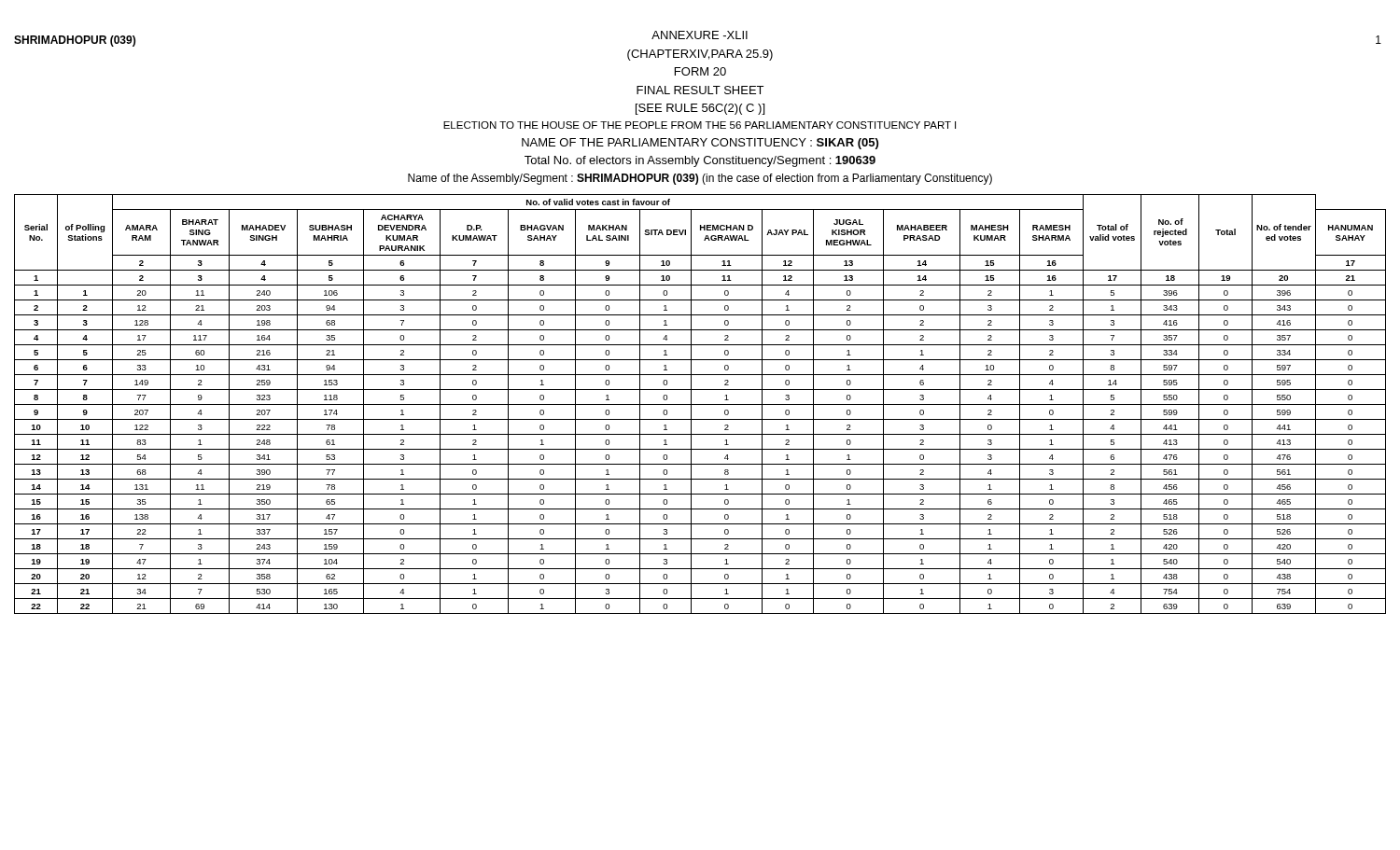Click on the table containing "BHAGVAN SAHAY"

click(700, 404)
